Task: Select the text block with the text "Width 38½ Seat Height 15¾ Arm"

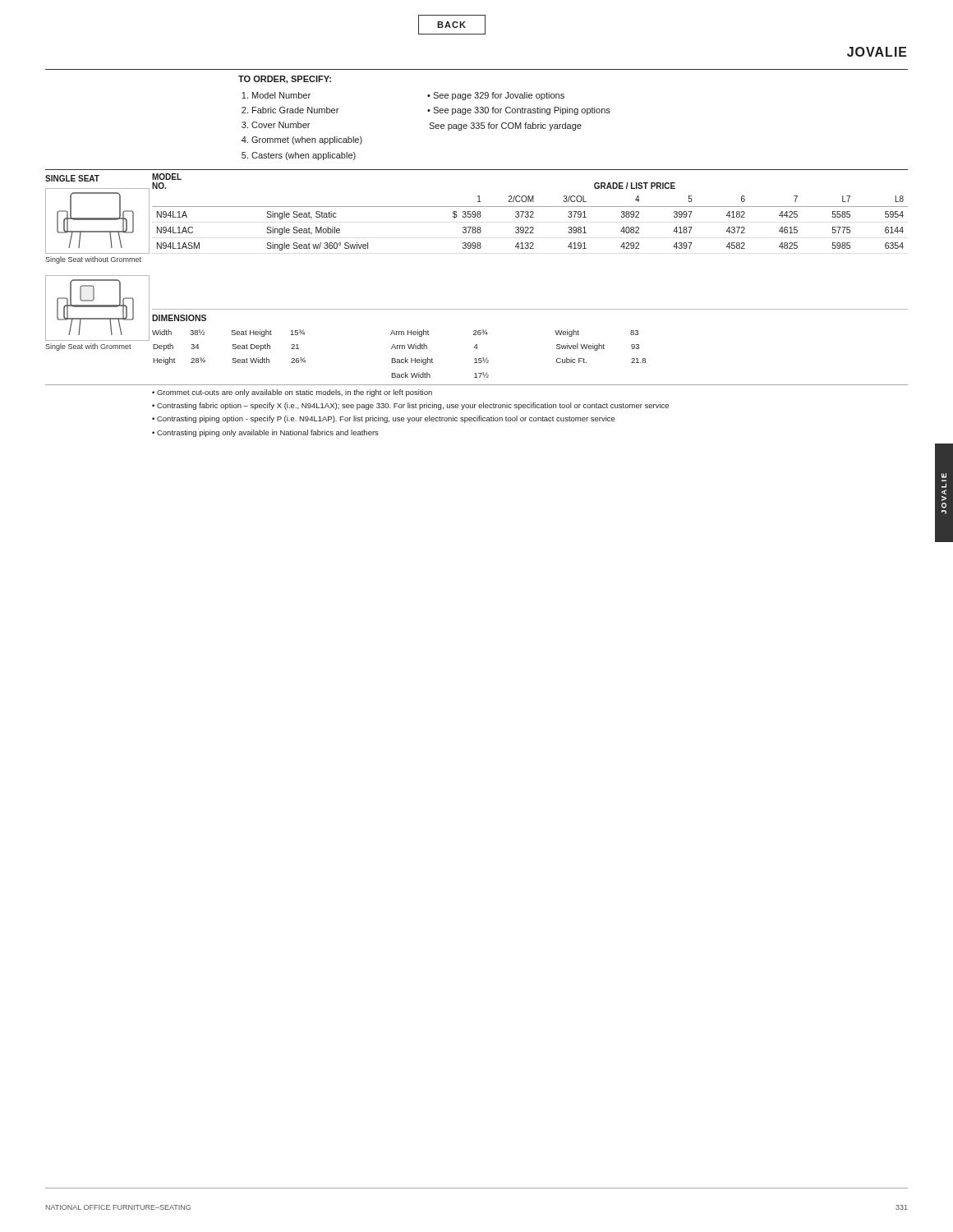Action: [399, 354]
